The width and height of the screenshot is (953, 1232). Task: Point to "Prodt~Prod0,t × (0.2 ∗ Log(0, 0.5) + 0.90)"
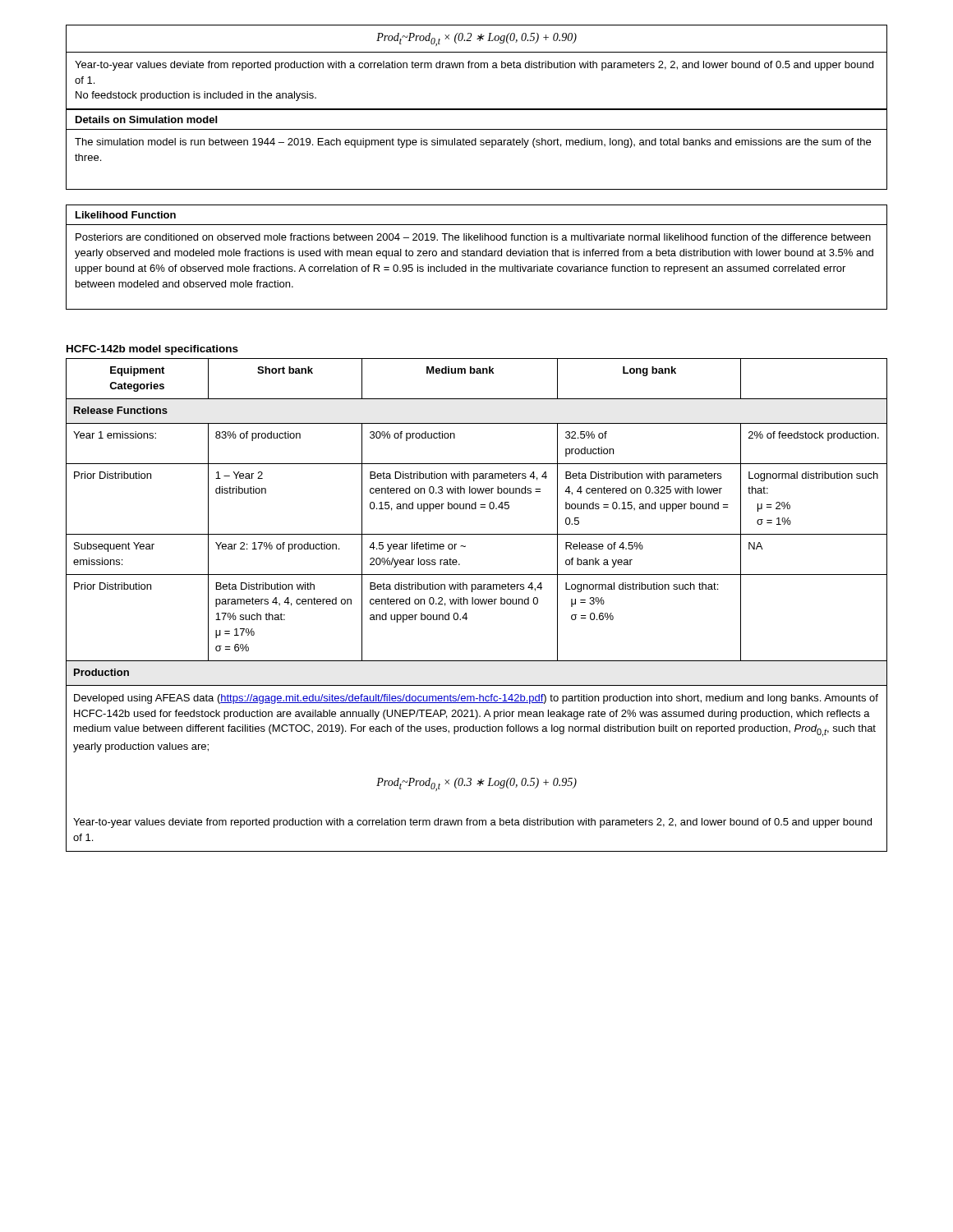pos(476,39)
